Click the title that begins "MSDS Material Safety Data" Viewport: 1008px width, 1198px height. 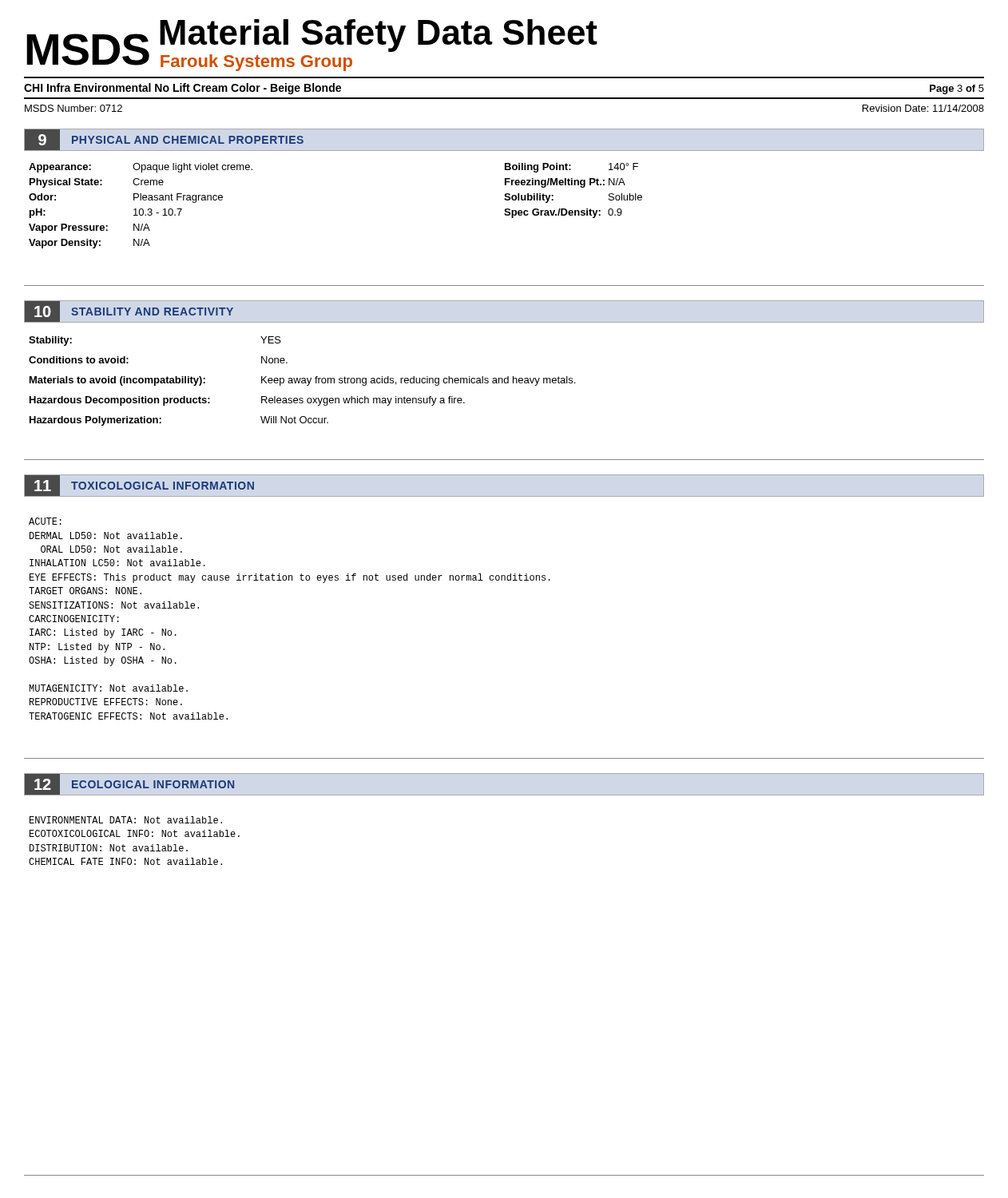tap(504, 43)
